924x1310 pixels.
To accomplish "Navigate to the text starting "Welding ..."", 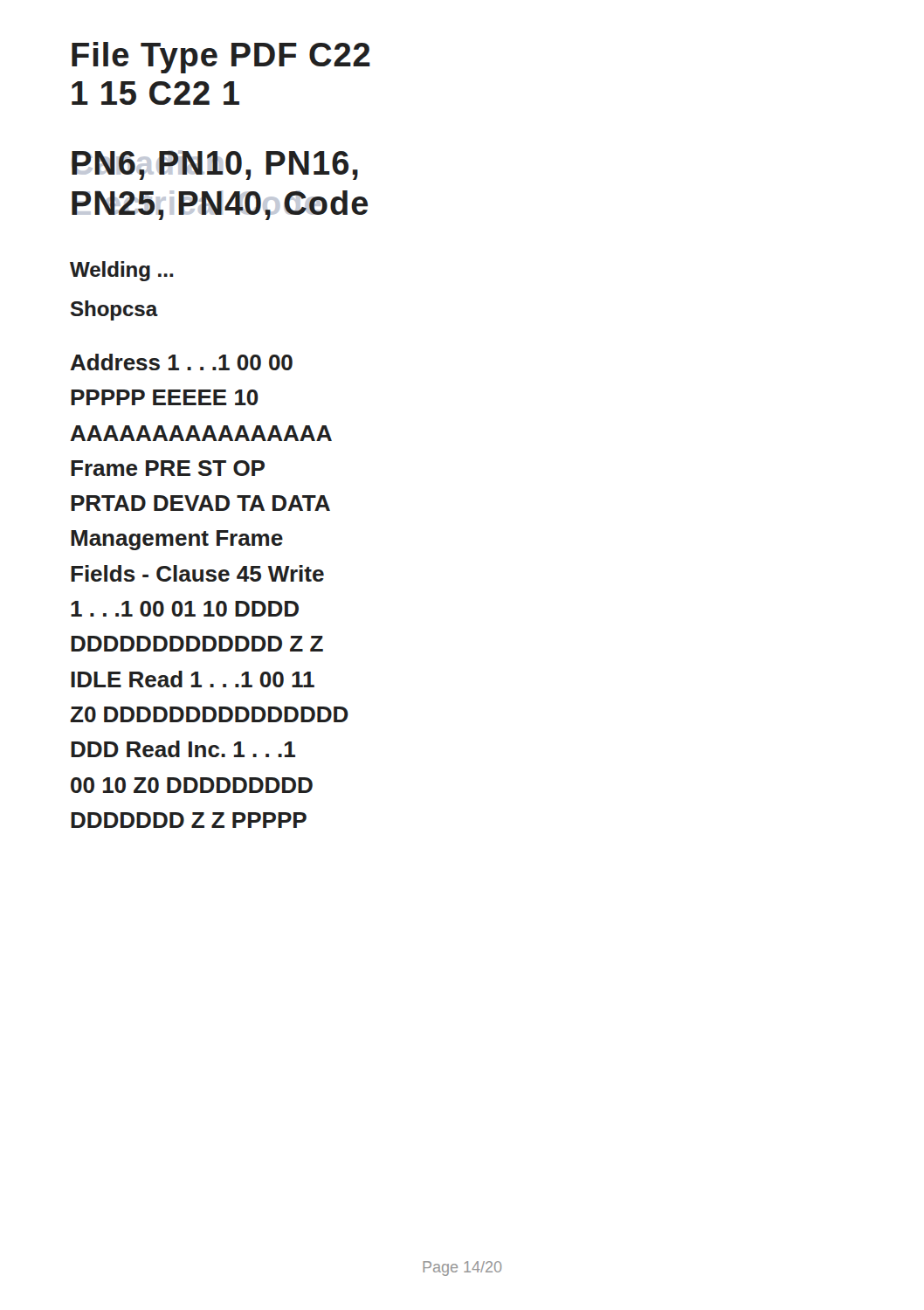I will point(122,269).
